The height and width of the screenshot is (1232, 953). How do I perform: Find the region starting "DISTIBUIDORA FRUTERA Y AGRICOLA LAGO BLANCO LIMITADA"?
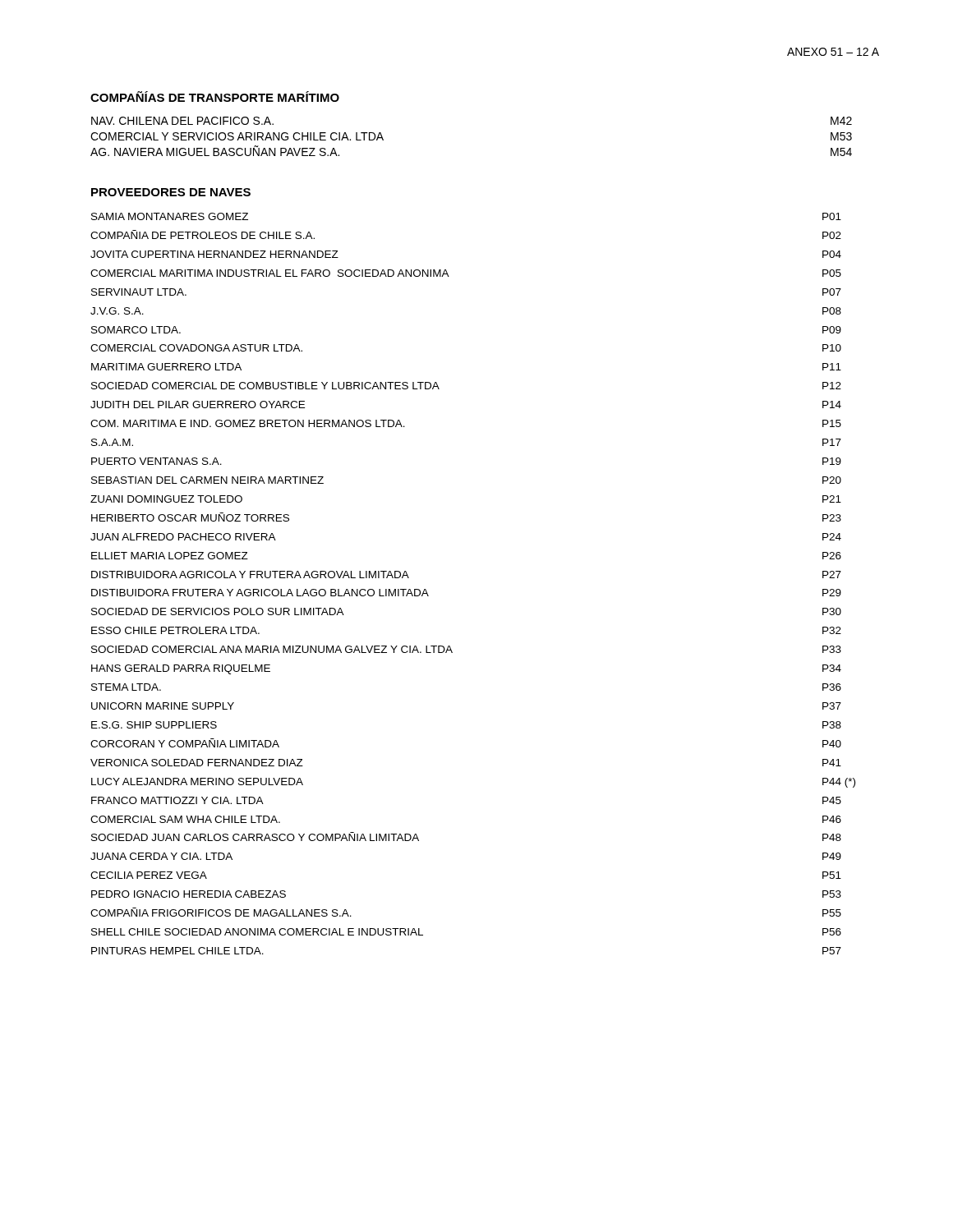click(x=261, y=593)
